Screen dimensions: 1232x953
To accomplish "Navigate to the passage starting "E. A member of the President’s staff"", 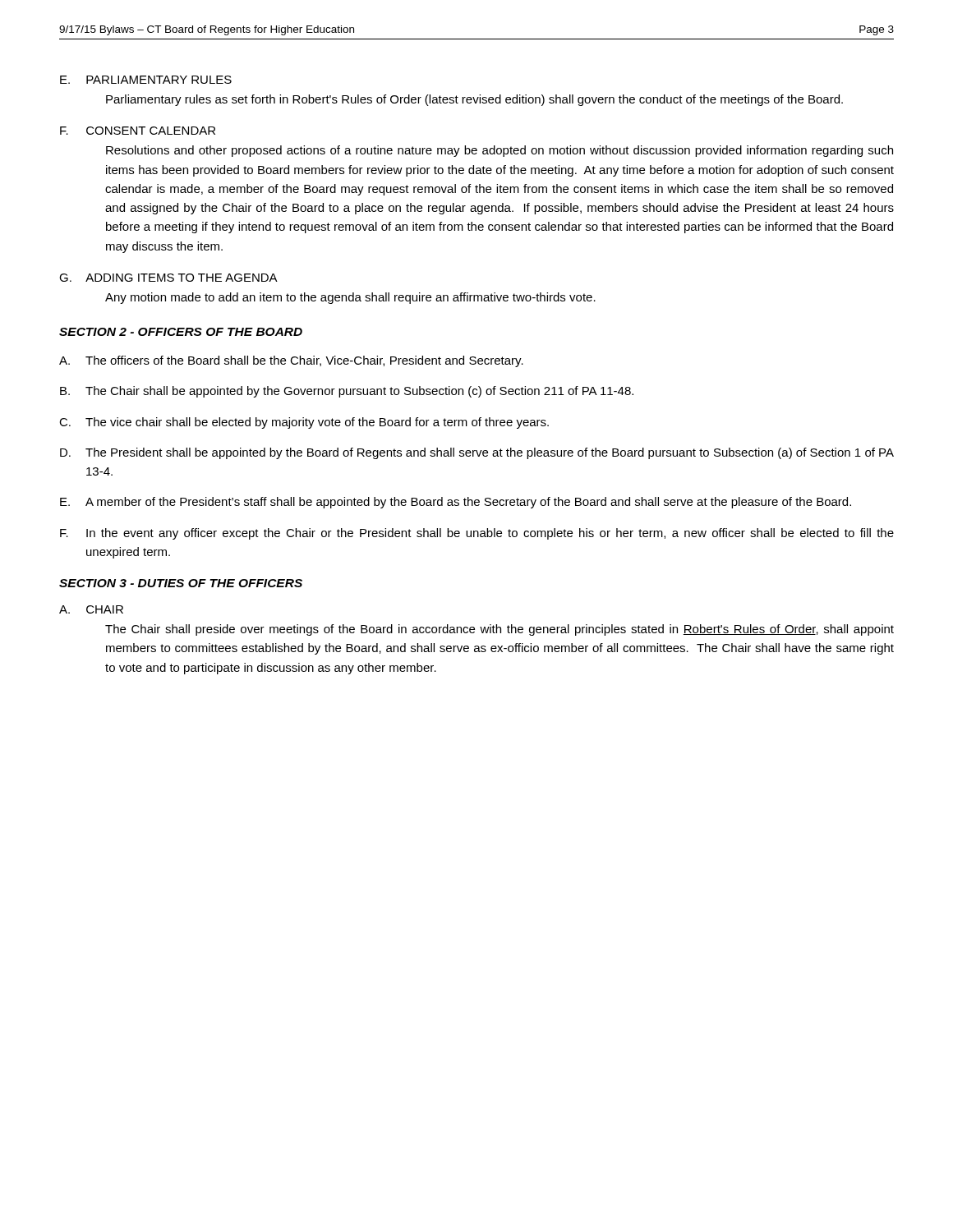I will click(476, 502).
